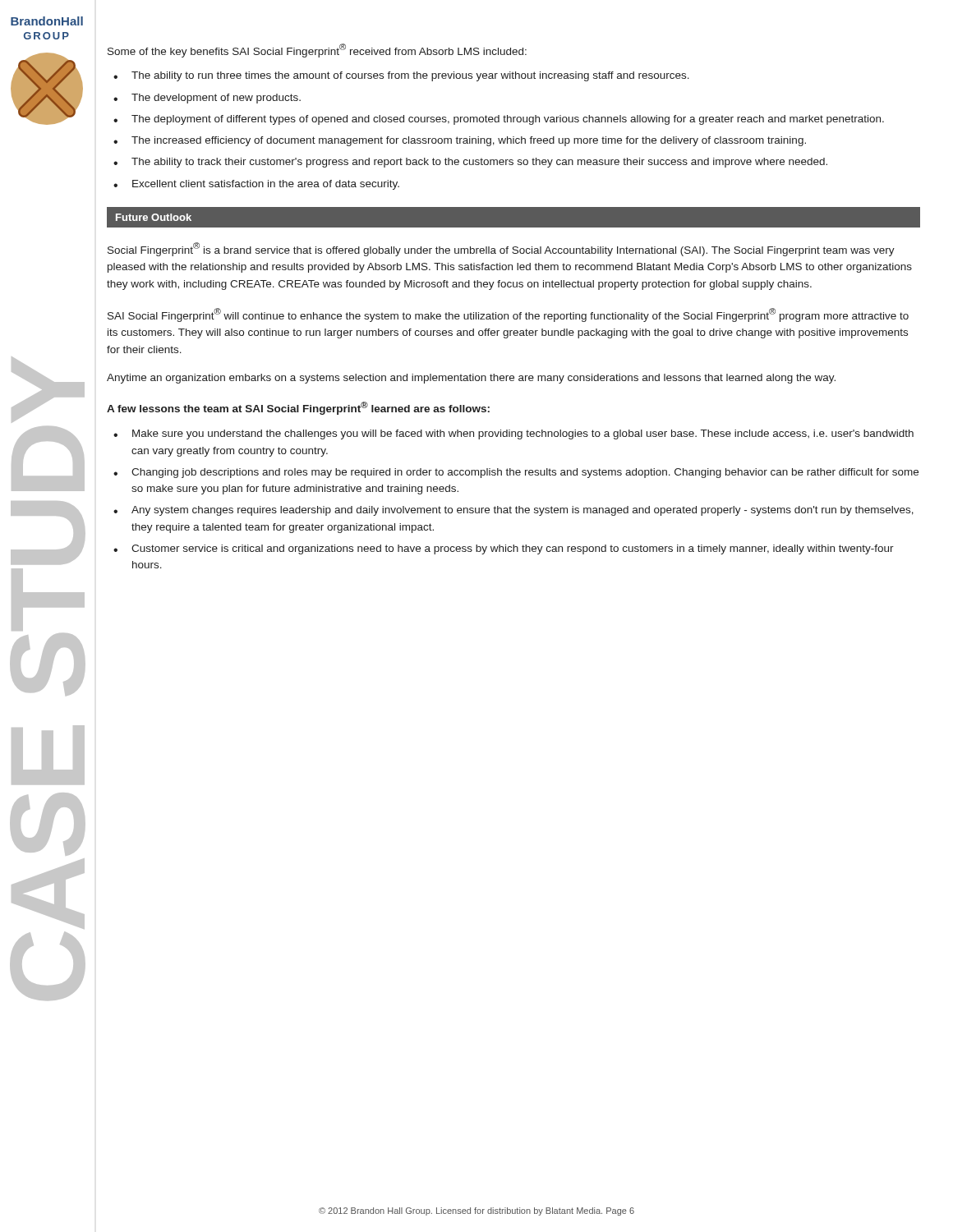Click on the passage starting "A few lessons the team at SAI"

298,408
